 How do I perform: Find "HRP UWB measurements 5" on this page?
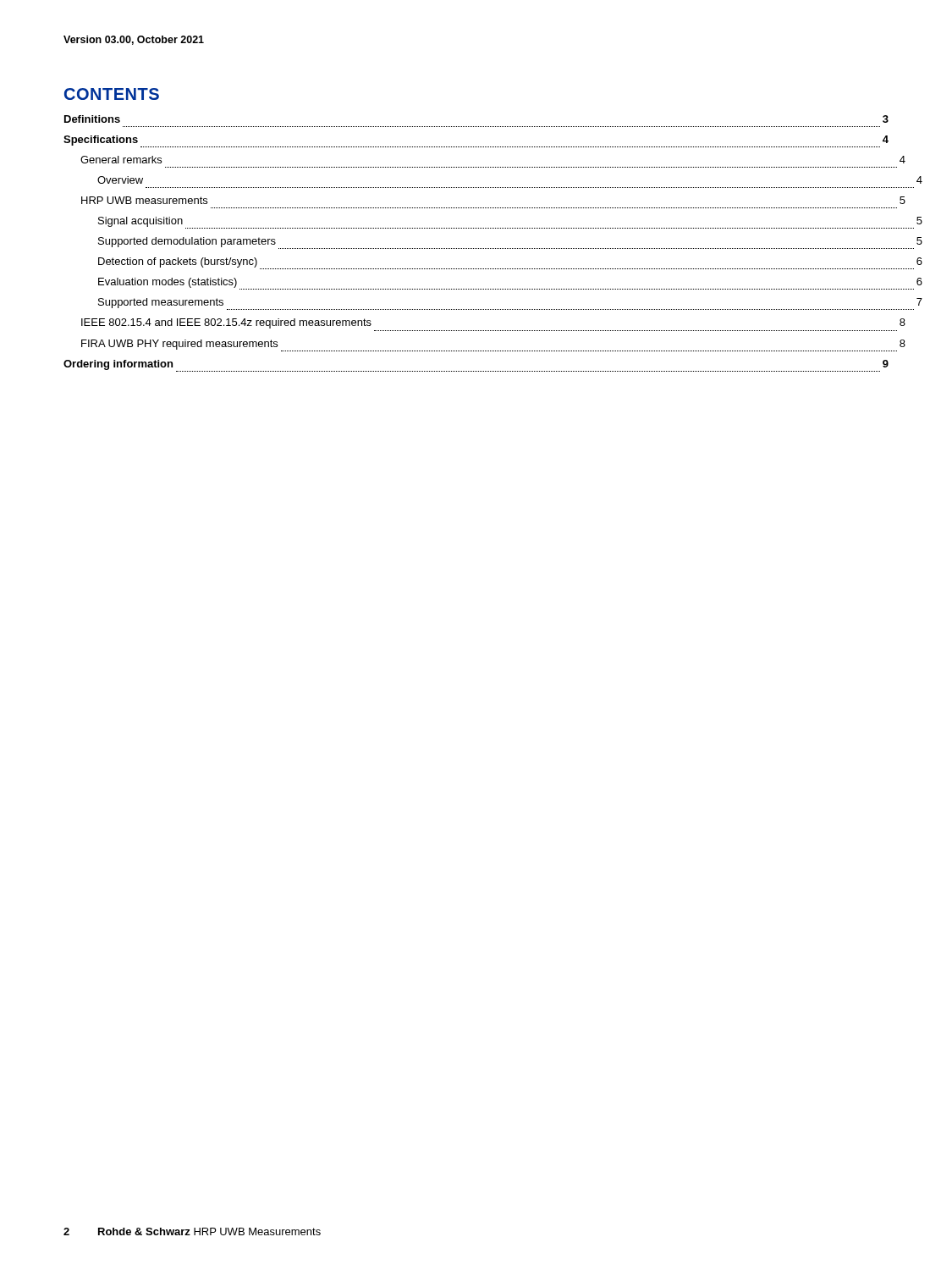(x=493, y=201)
